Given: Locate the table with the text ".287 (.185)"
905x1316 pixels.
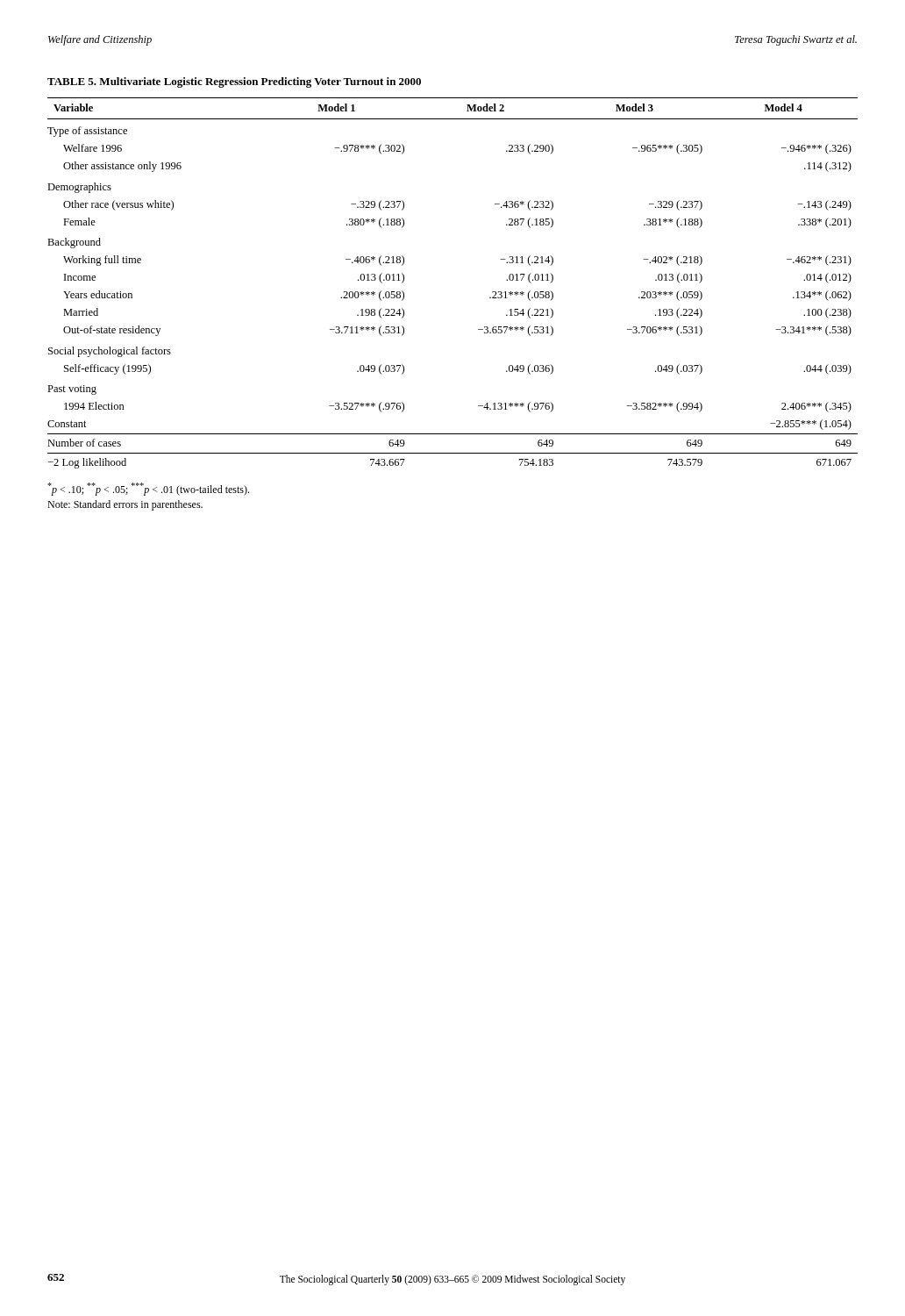Looking at the screenshot, I should click(x=452, y=284).
